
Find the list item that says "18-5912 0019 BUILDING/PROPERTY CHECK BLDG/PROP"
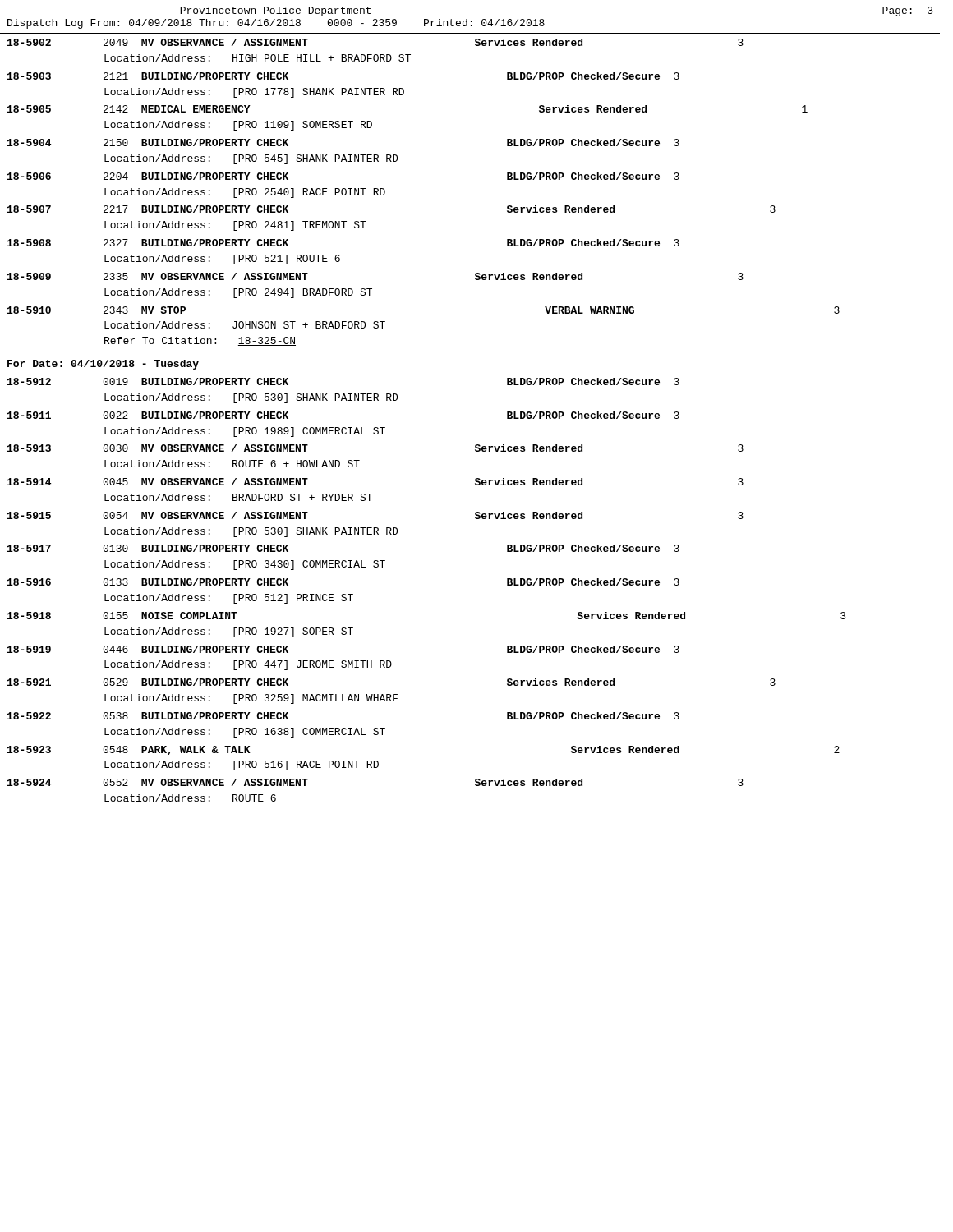(x=343, y=391)
